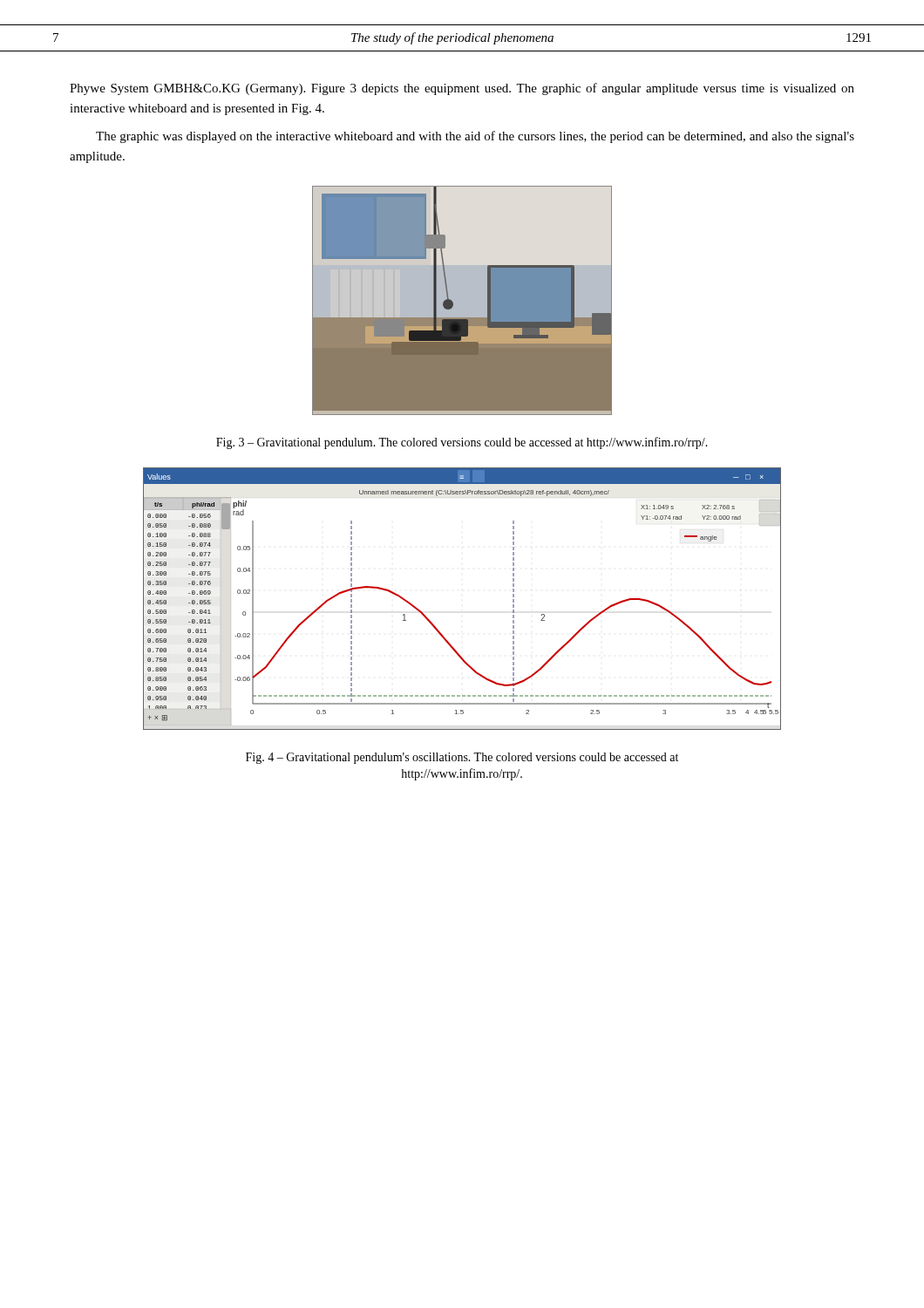Locate the element starting "Fig. 4 – Gravitational"
924x1308 pixels.
point(462,766)
